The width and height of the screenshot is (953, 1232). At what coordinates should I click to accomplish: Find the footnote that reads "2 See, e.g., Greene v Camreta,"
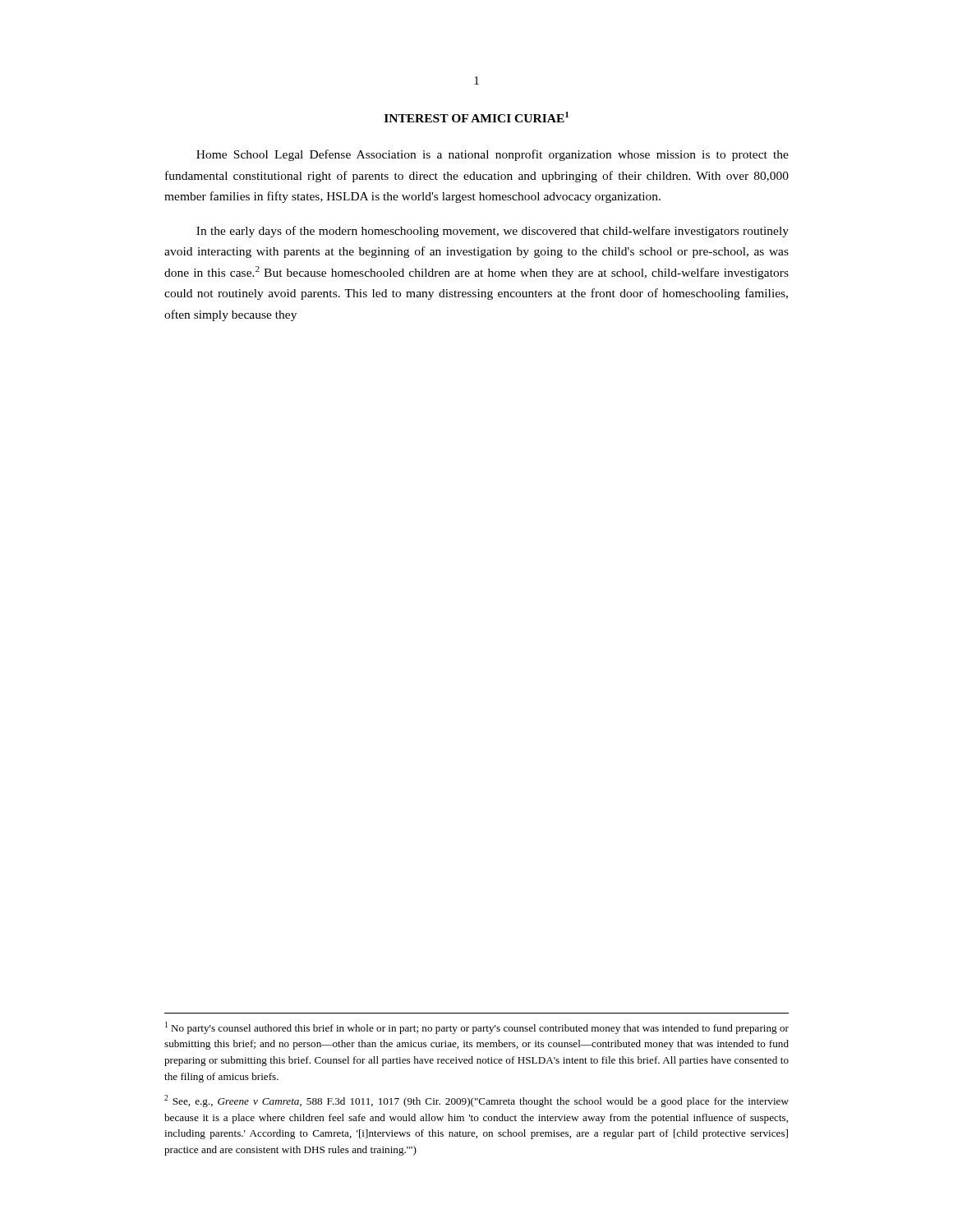click(476, 1125)
